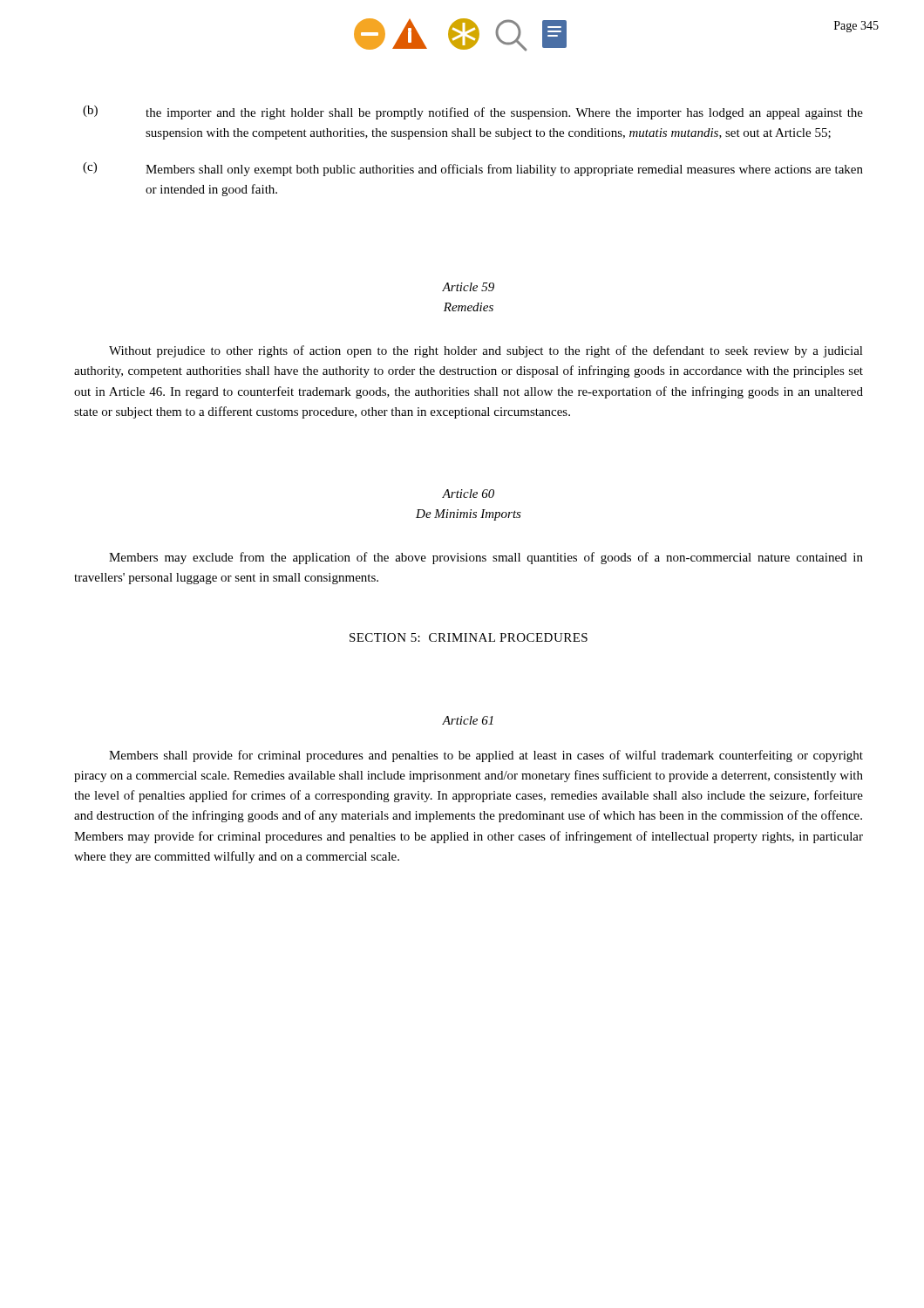
Task: Locate the block of text that opens with "Members shall provide for criminal procedures and penalties"
Action: 469,805
